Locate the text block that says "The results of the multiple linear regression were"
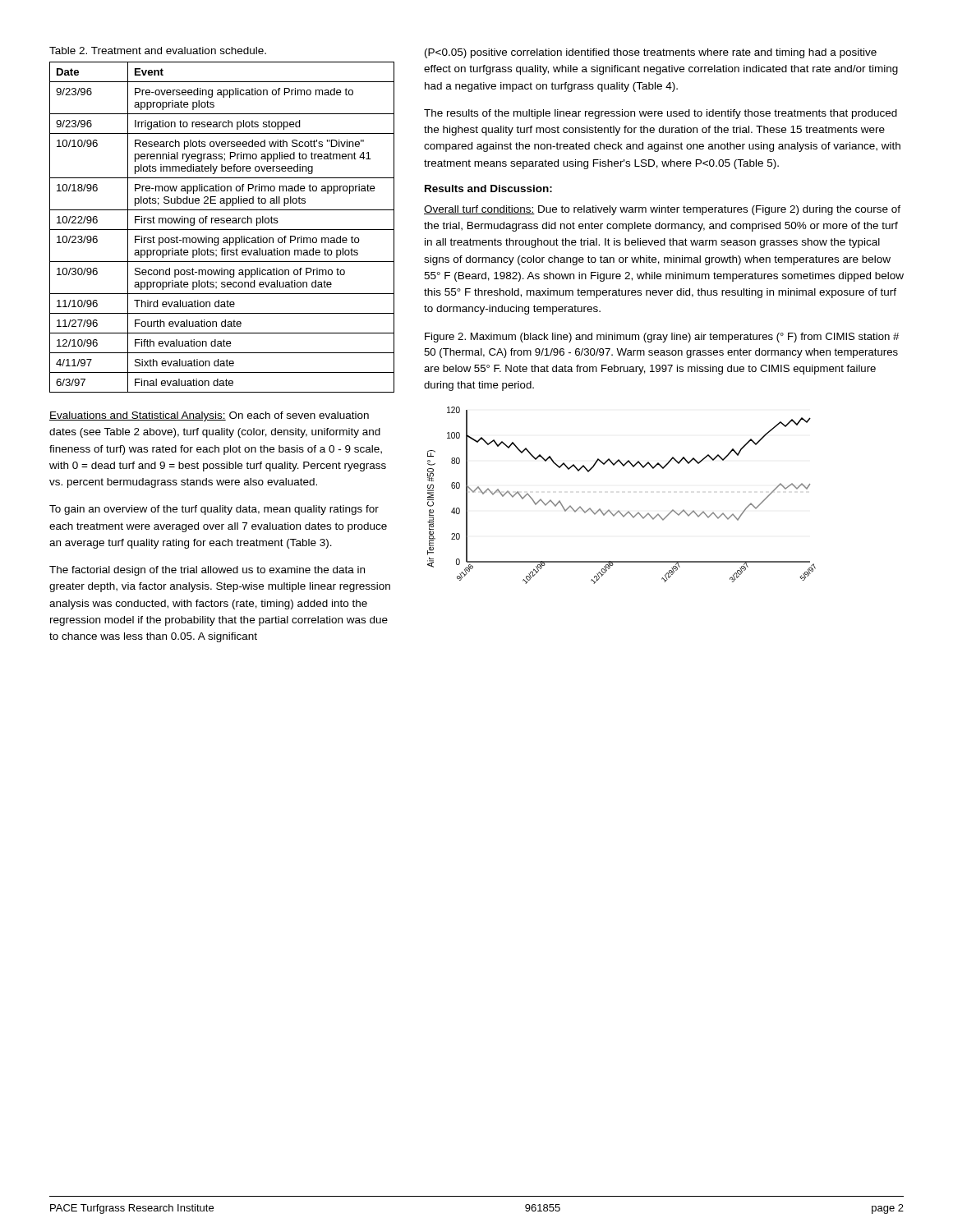 (x=663, y=138)
